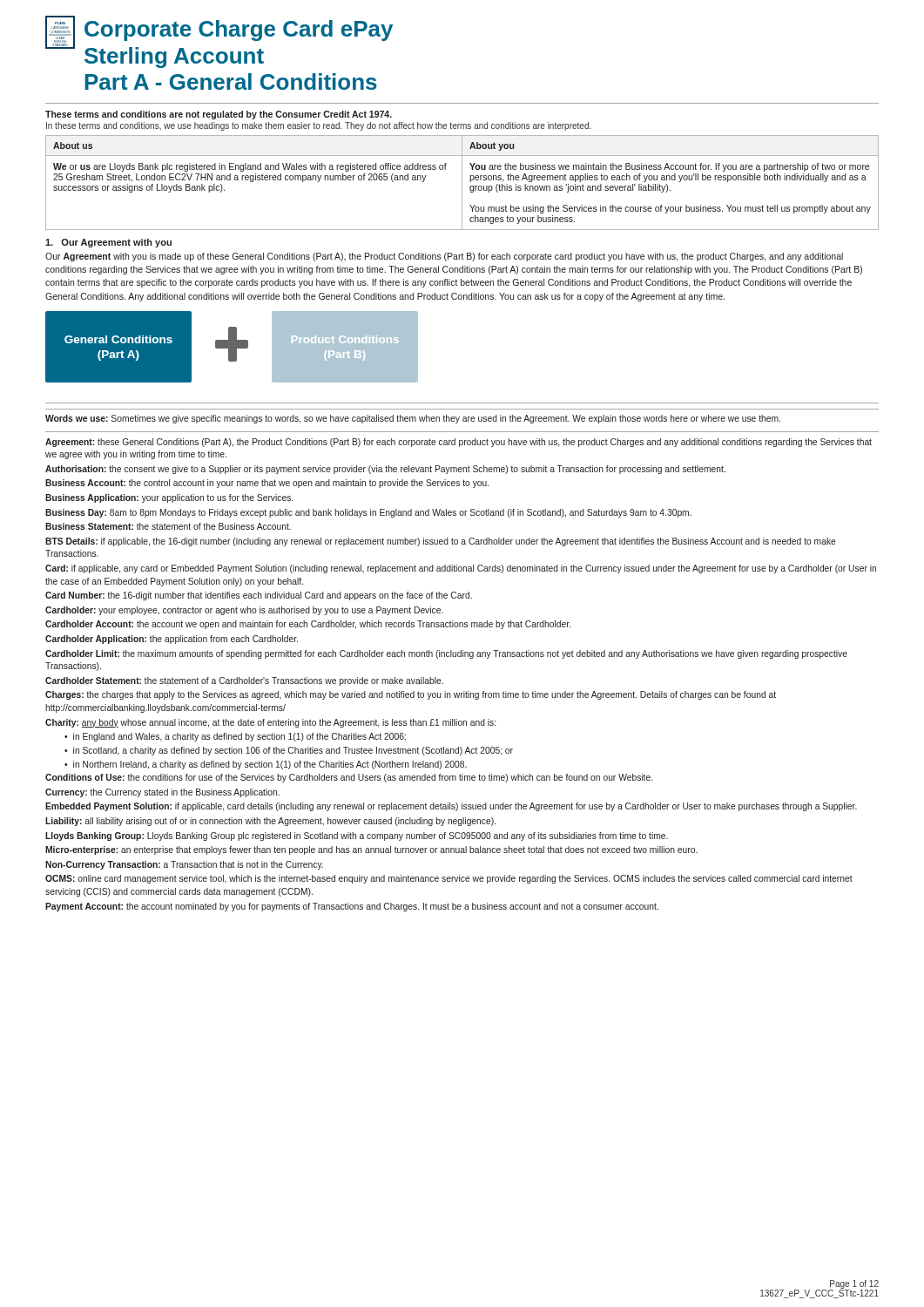Find the passage starting "Card: if applicable, any card or"
The image size is (924, 1307).
461,575
